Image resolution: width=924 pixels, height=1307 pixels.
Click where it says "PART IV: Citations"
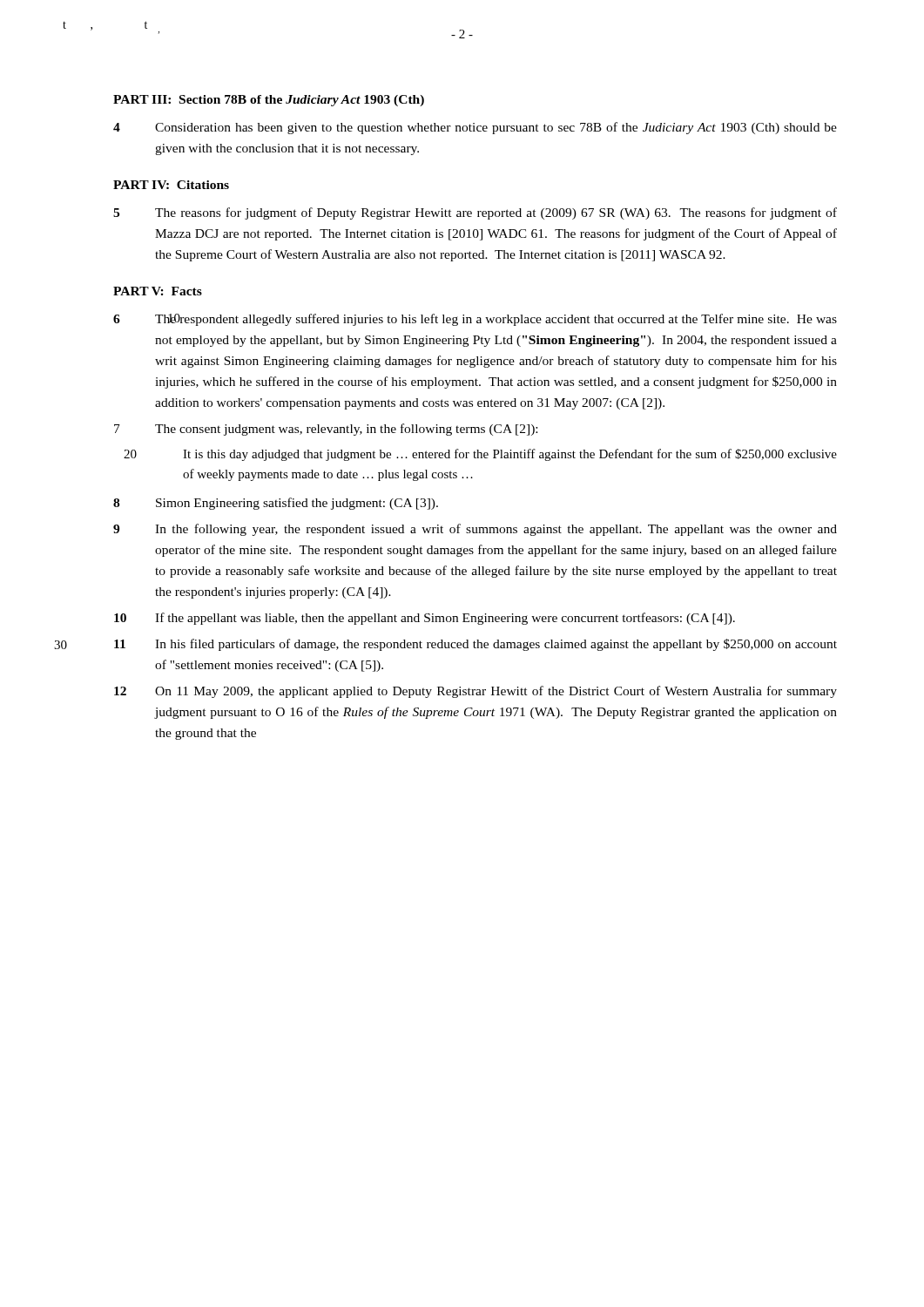171,184
